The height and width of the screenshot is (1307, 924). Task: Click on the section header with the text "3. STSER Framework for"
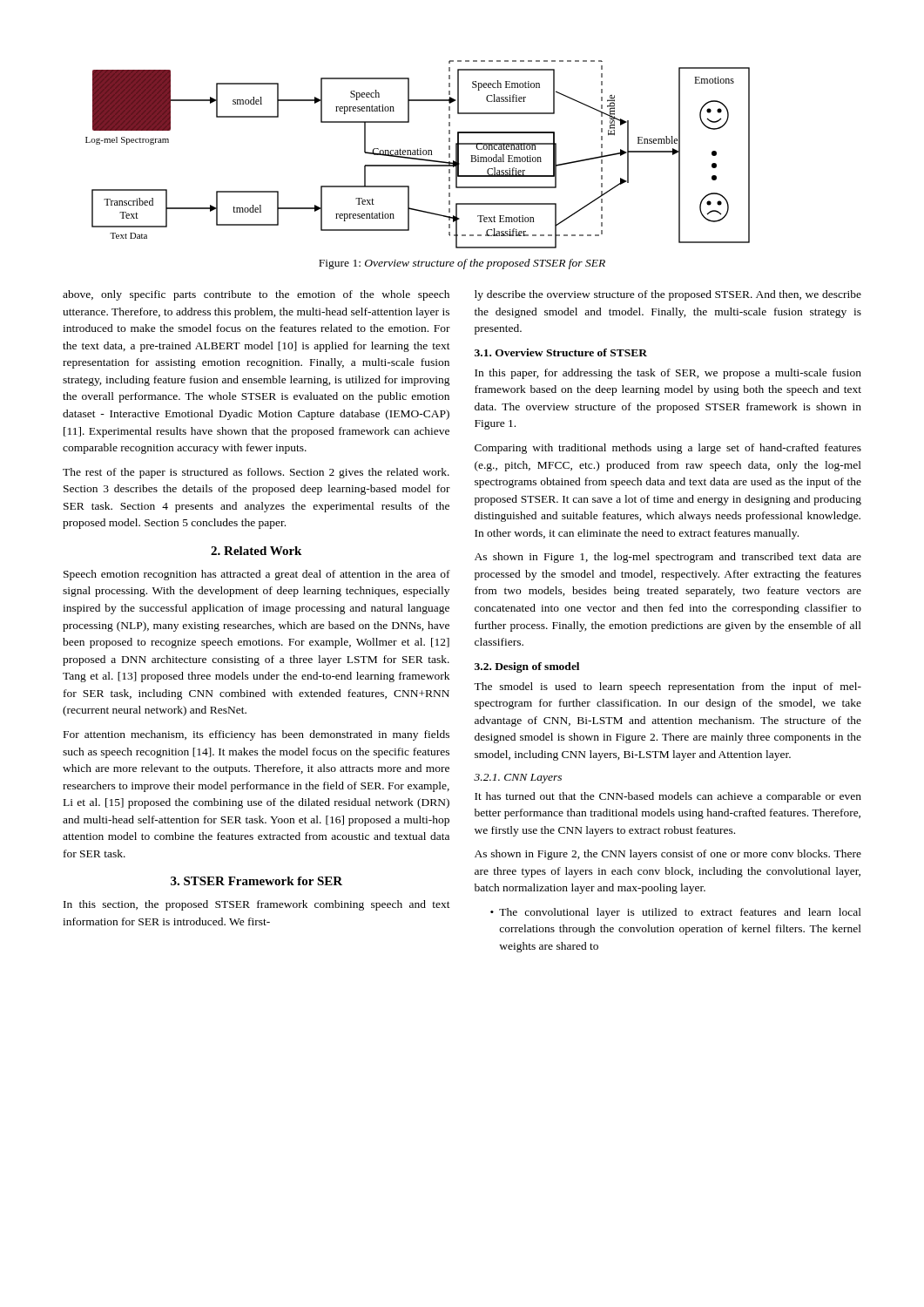point(256,881)
